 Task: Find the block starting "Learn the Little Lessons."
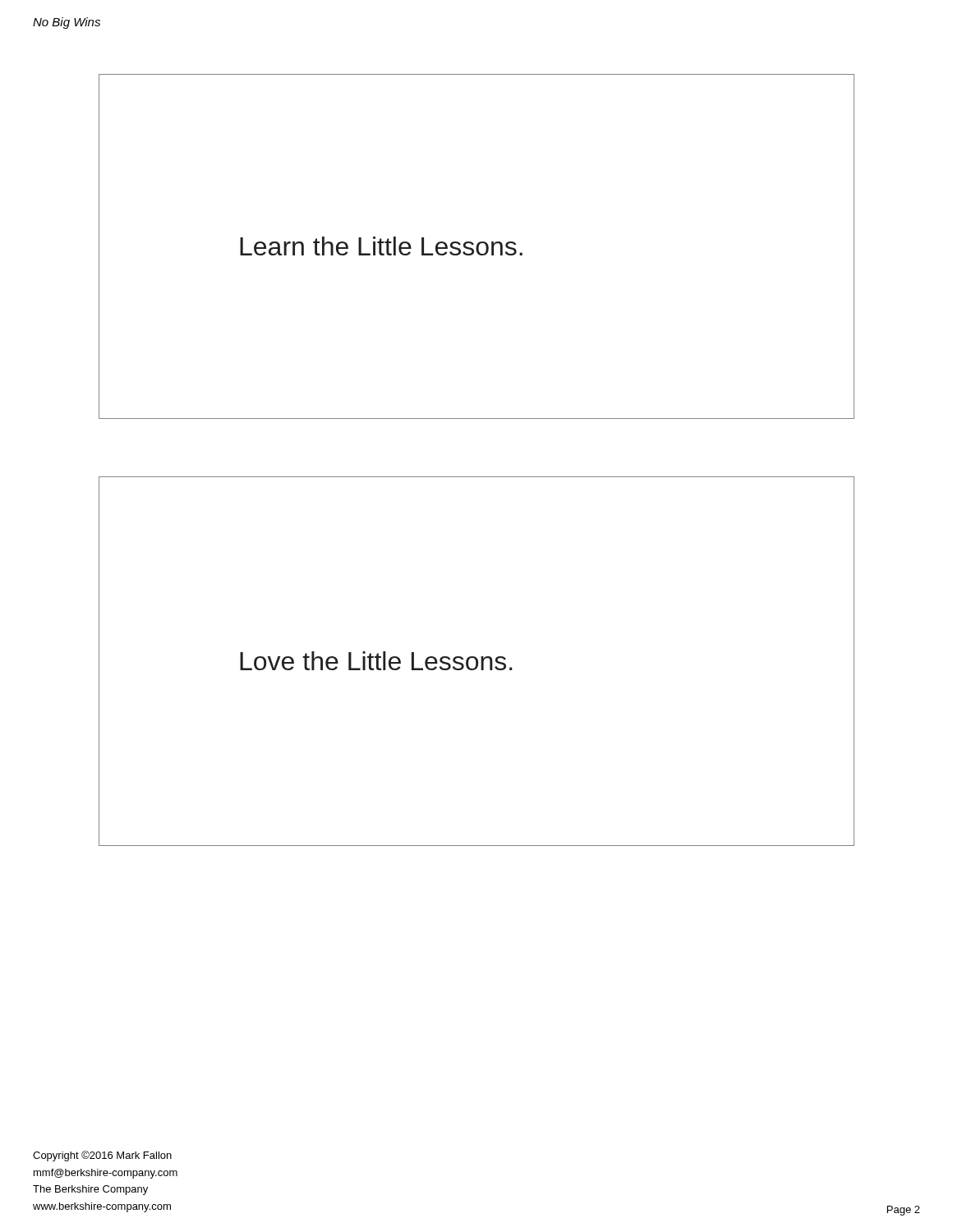[x=381, y=246]
